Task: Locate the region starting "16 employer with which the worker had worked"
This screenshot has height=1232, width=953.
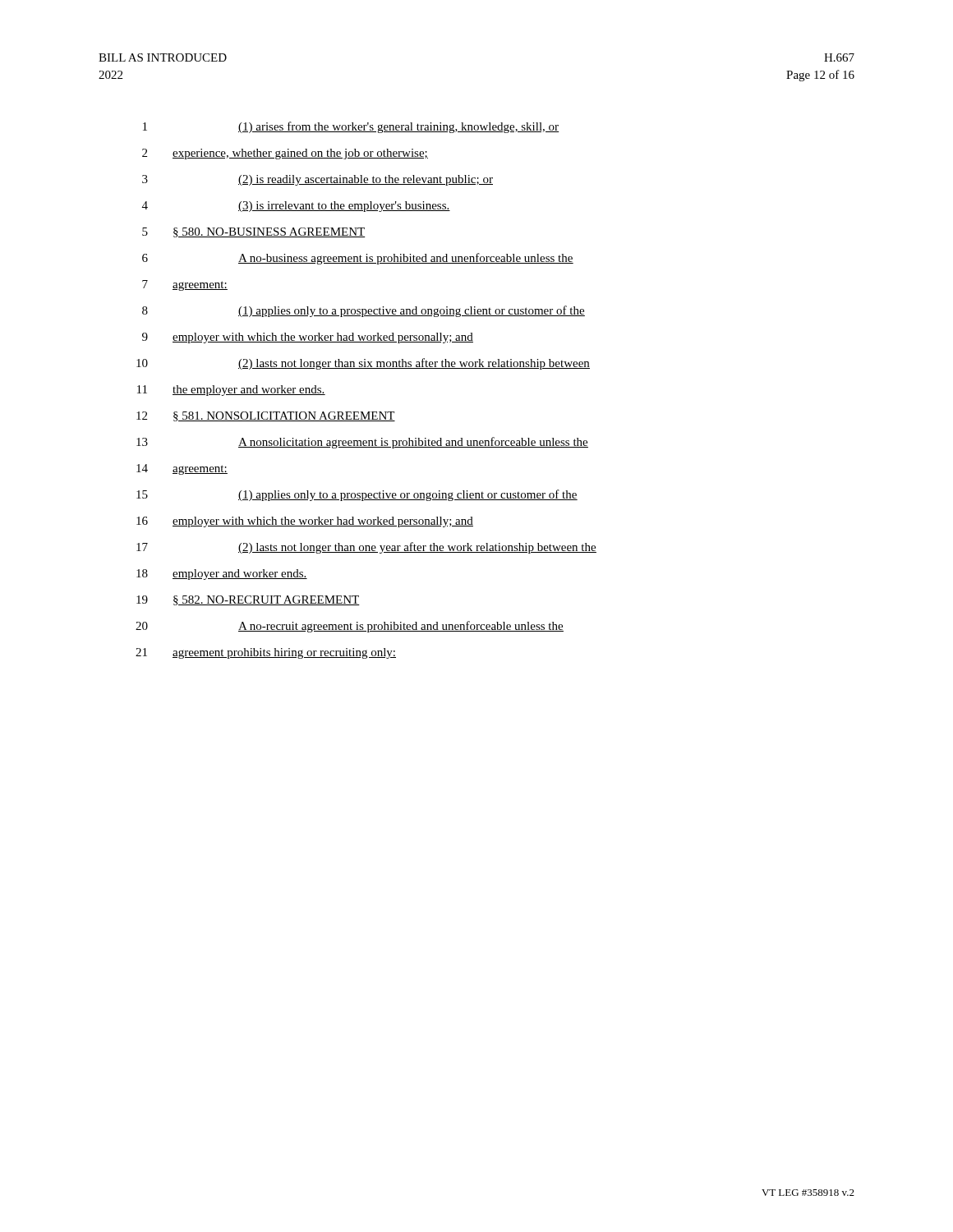Action: pyautogui.click(x=476, y=521)
